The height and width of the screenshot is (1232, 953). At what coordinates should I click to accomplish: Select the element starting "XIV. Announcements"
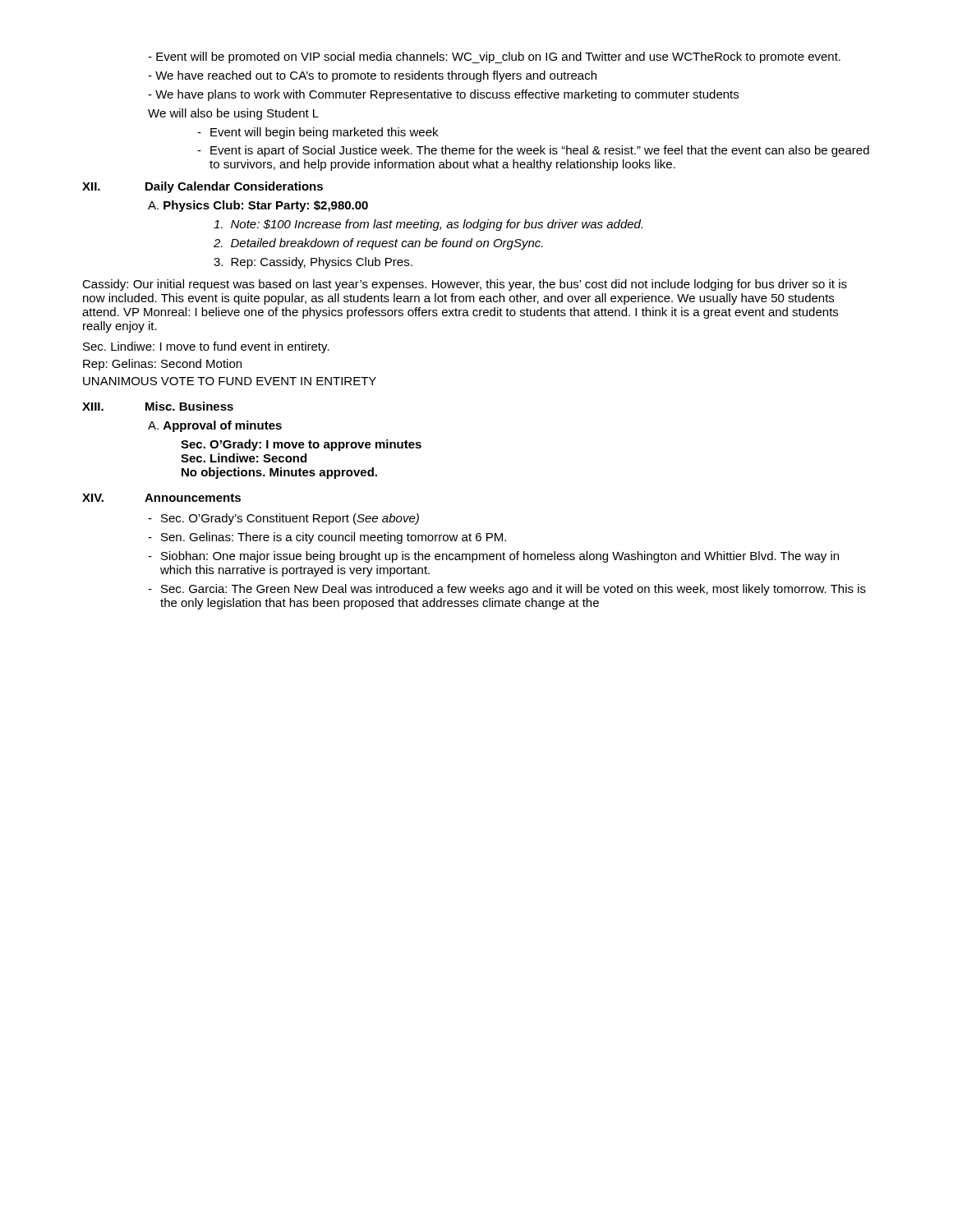coord(162,497)
